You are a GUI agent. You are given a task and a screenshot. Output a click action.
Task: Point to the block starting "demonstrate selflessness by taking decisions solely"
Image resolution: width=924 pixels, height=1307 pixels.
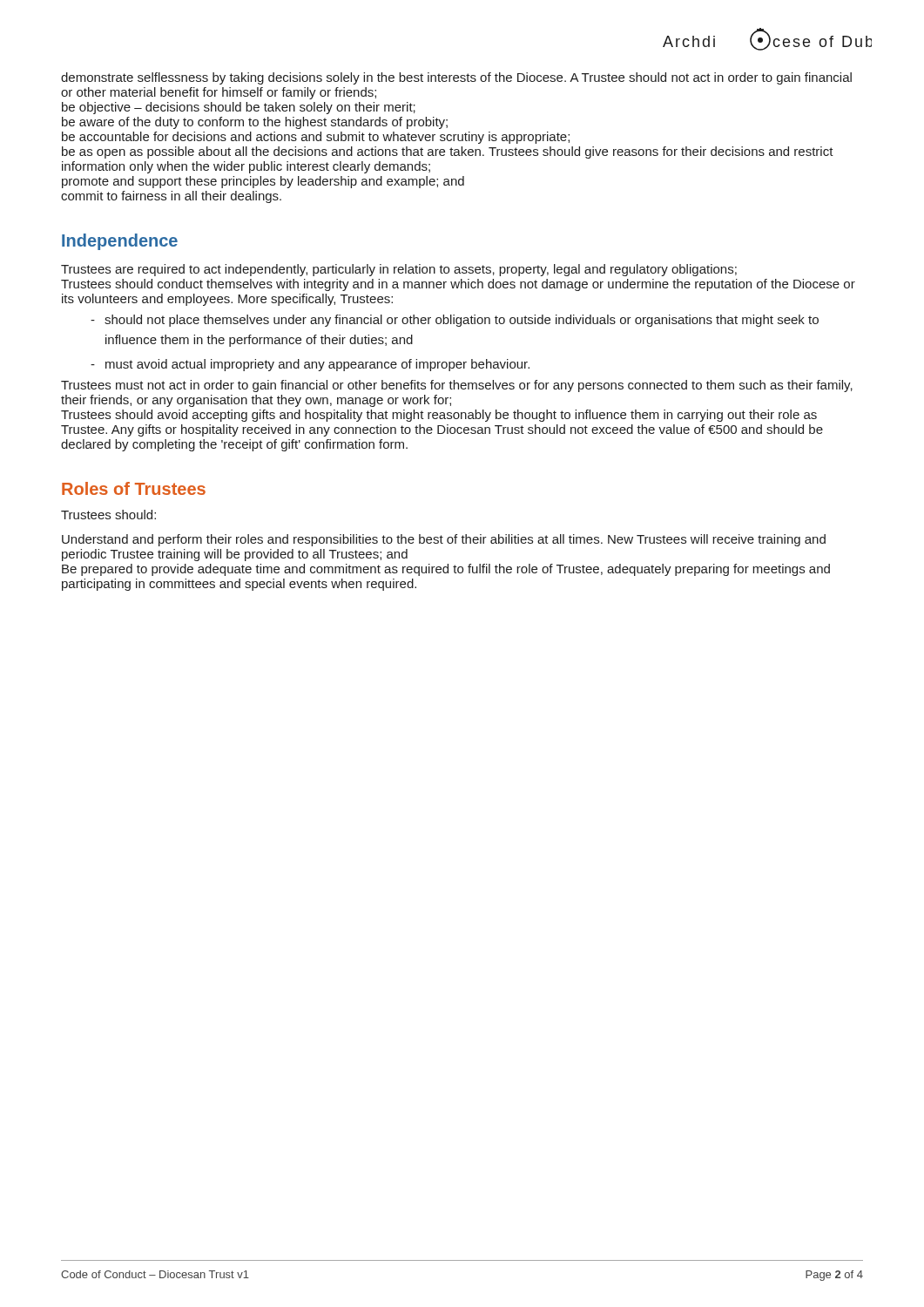click(x=462, y=84)
